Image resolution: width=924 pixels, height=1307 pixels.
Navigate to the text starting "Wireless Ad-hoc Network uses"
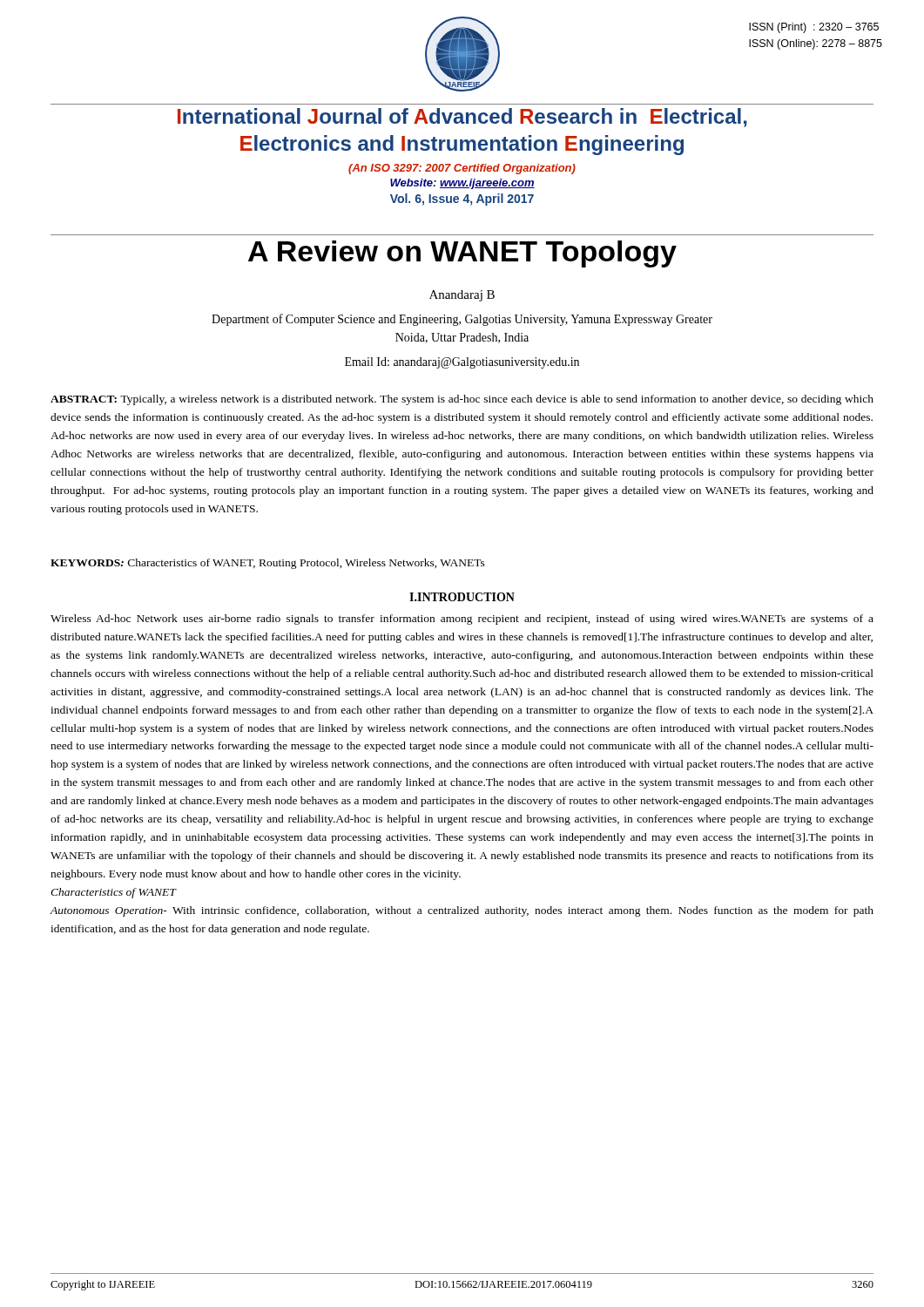462,773
